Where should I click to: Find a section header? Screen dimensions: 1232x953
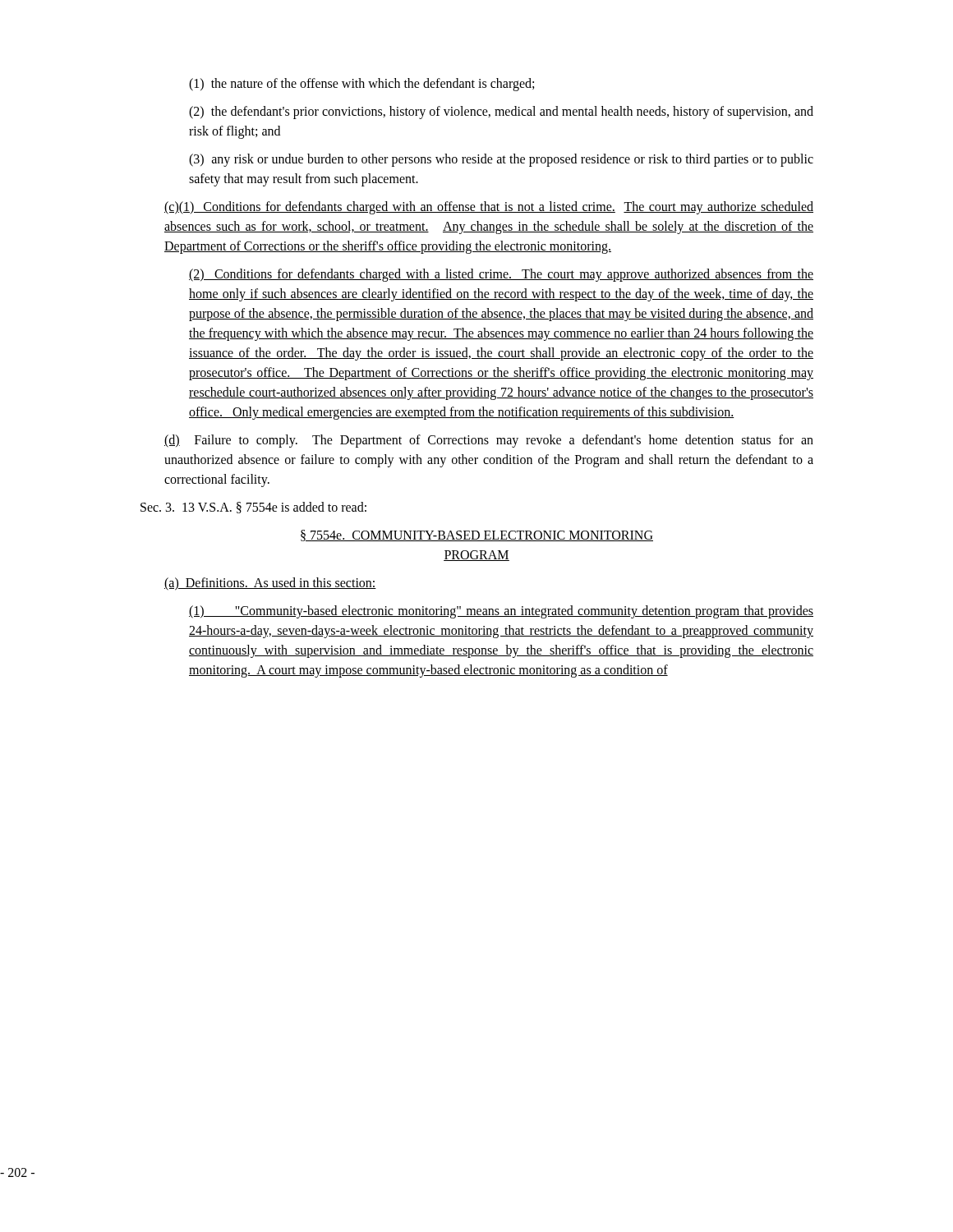(476, 545)
